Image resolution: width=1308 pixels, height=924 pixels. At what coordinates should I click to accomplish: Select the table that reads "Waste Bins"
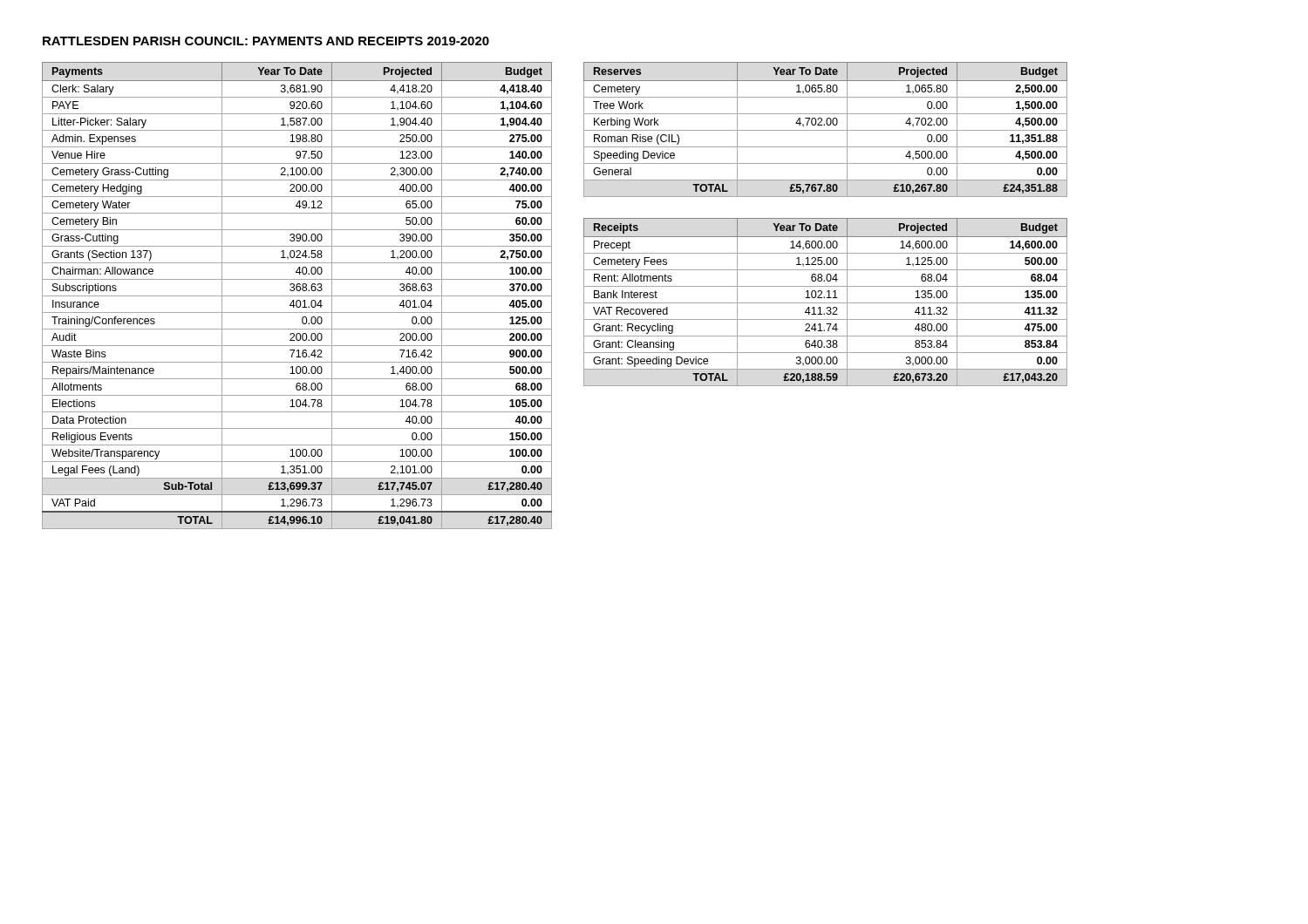pyautogui.click(x=297, y=295)
